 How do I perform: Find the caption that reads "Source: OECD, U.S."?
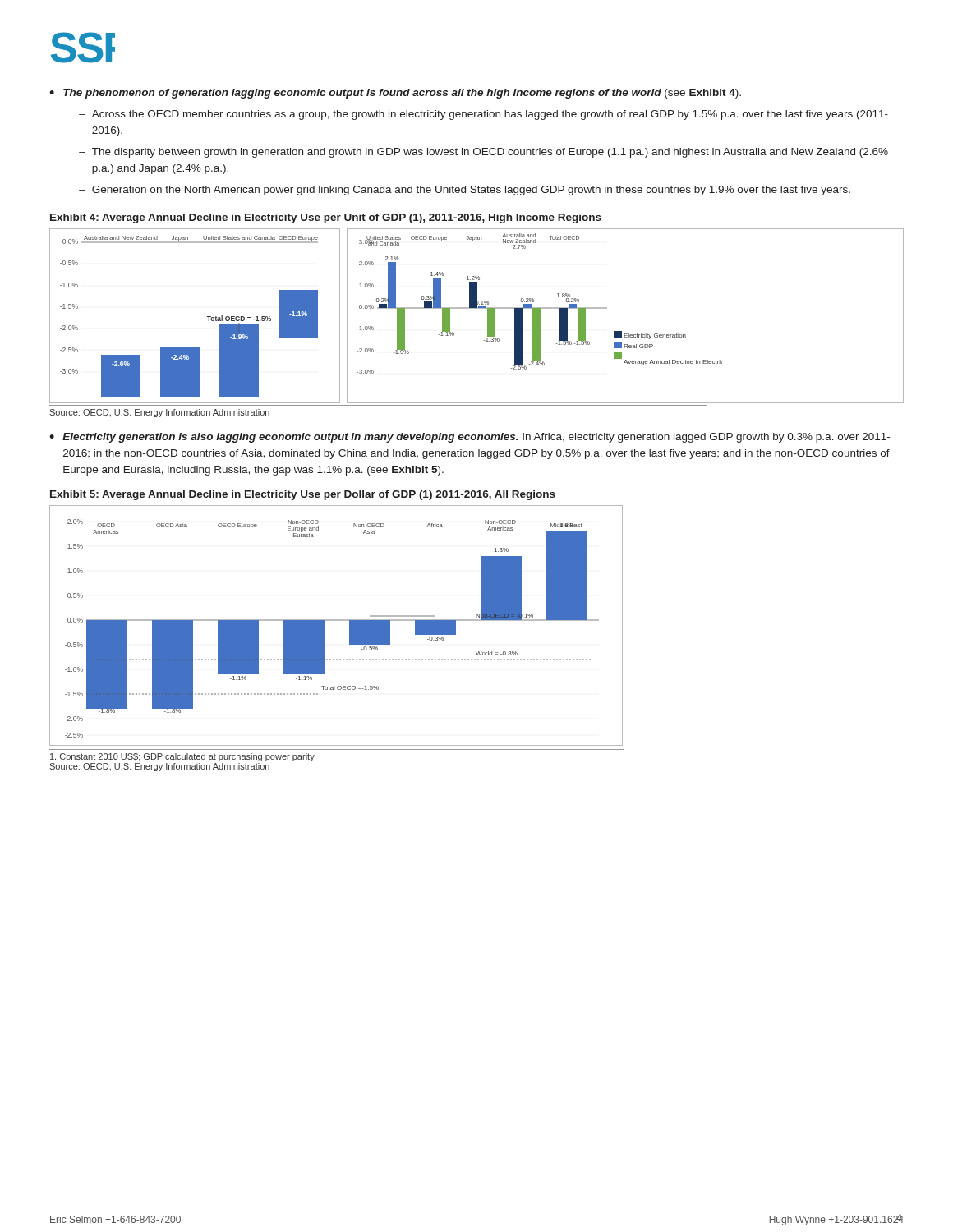[160, 412]
